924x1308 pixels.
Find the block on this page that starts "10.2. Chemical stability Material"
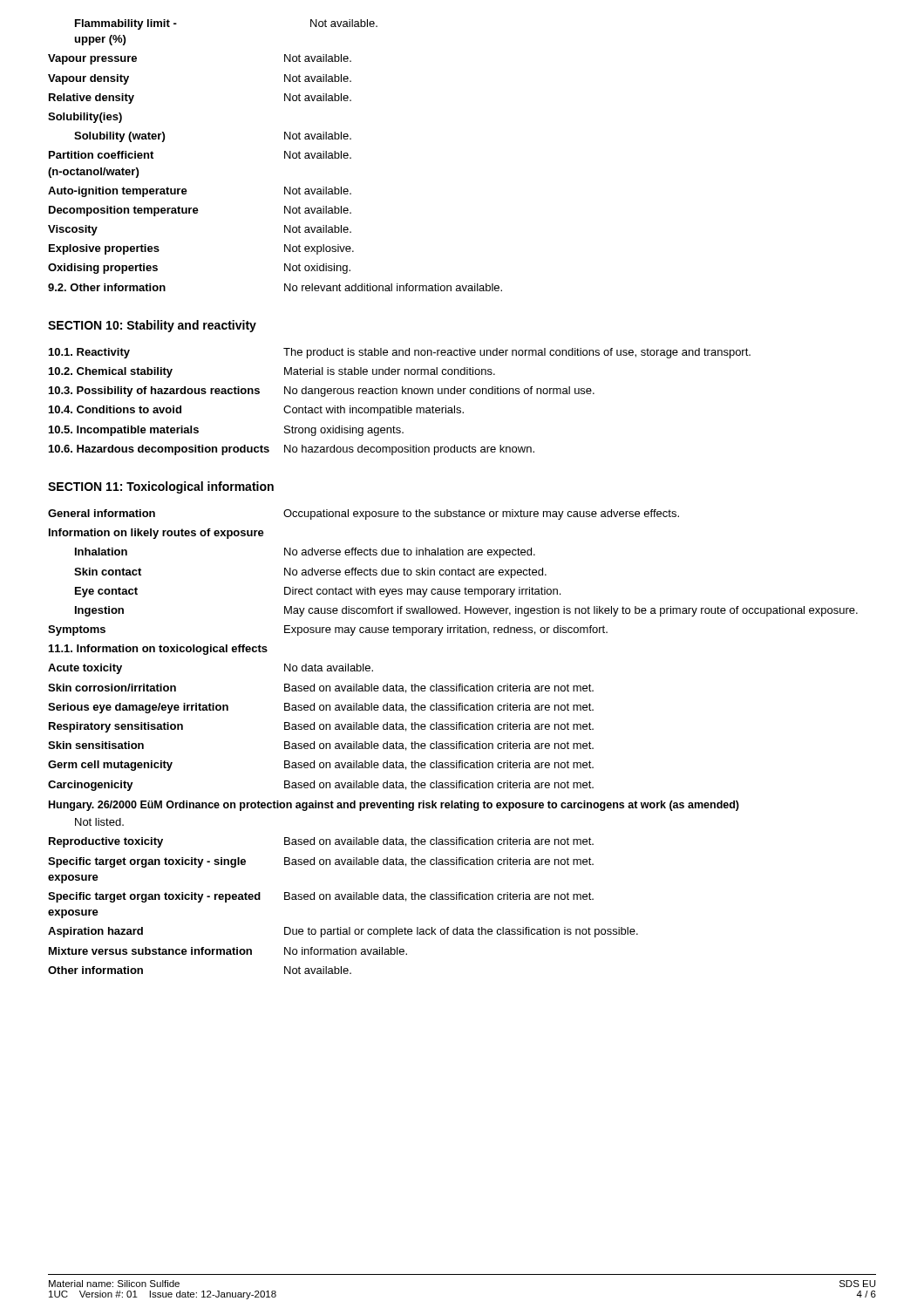point(462,372)
